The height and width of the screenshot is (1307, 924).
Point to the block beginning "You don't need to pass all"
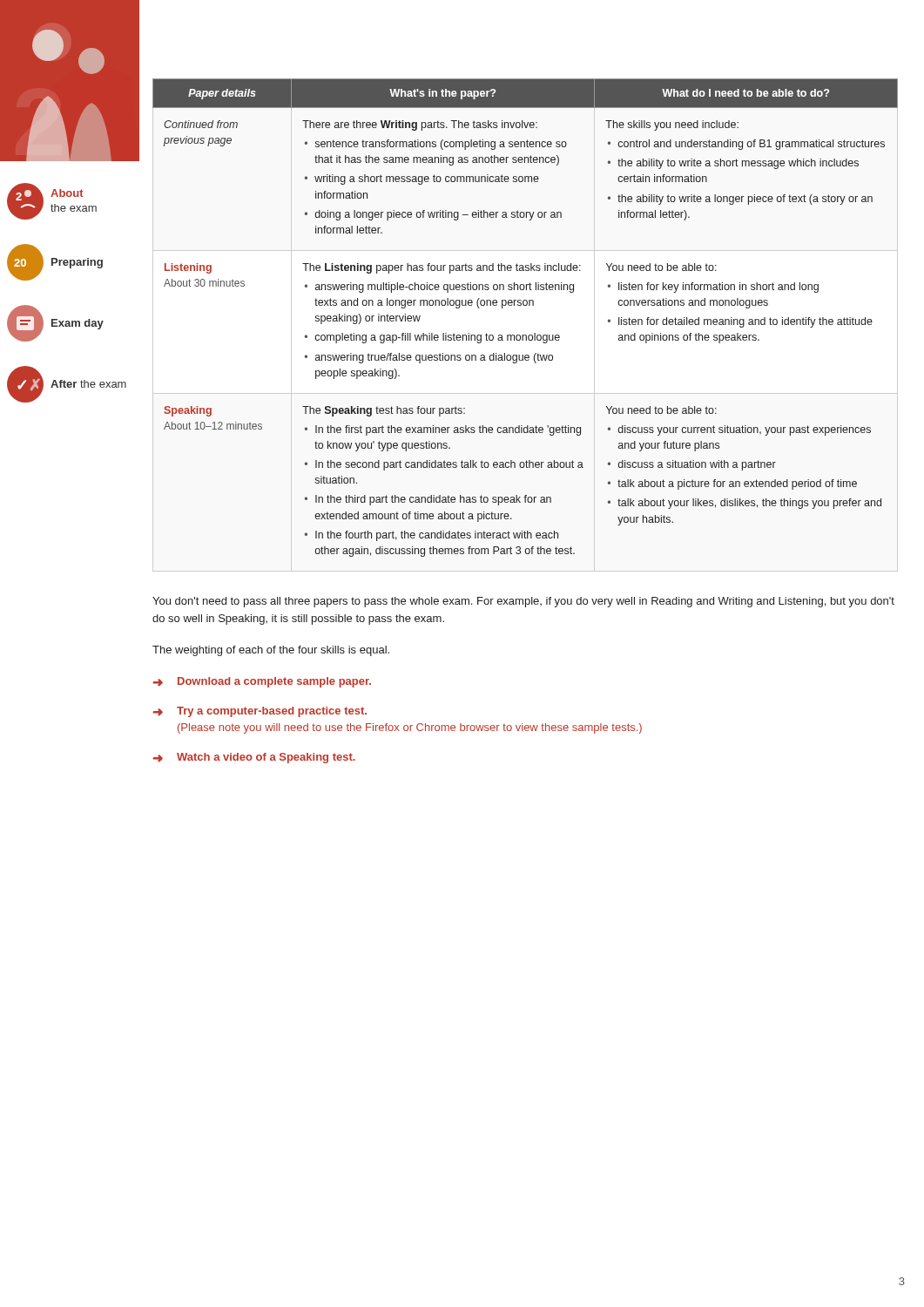pos(523,609)
